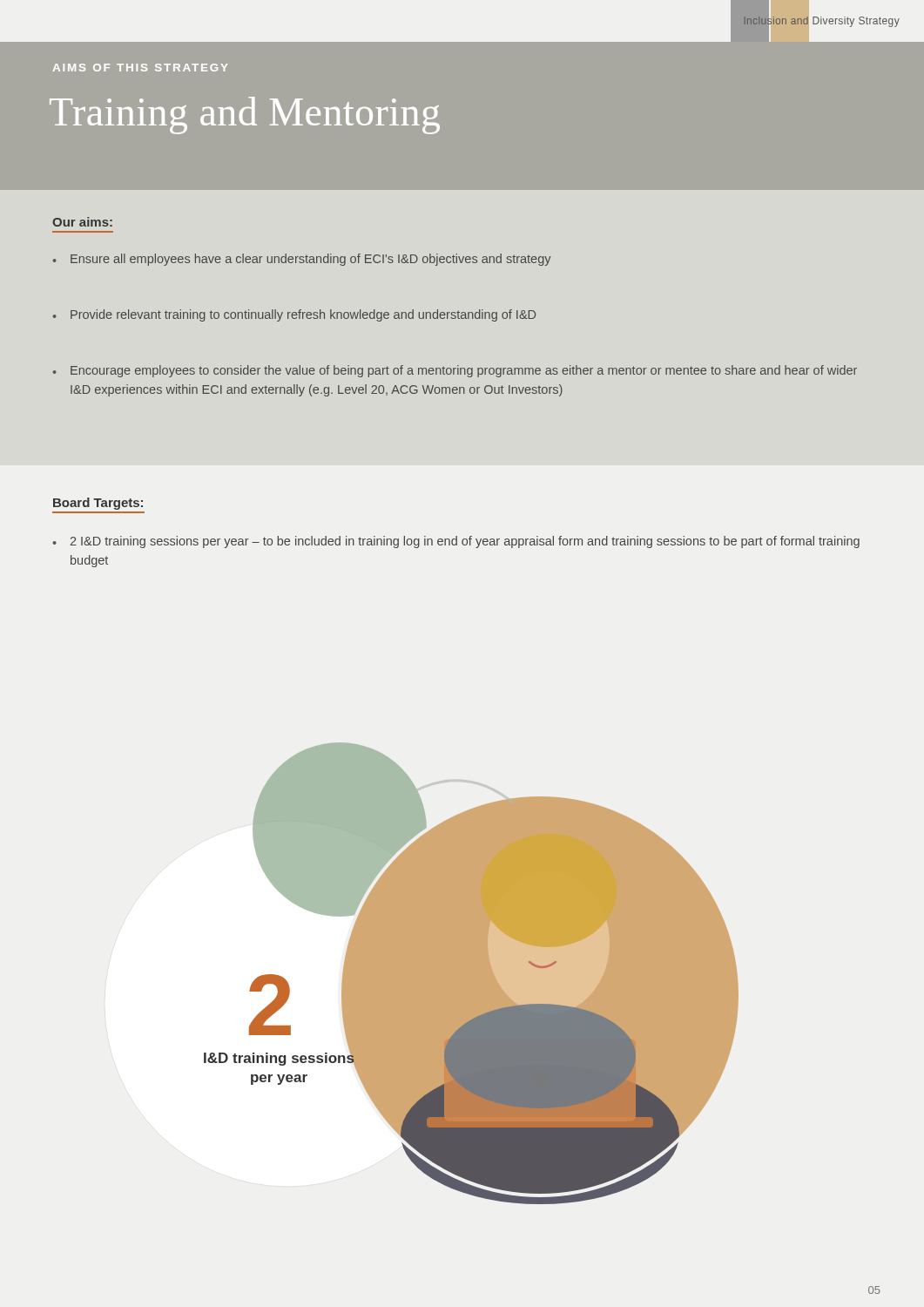Locate the text "Training and Mentoring"
Screen dimensions: 1307x924
tap(245, 112)
